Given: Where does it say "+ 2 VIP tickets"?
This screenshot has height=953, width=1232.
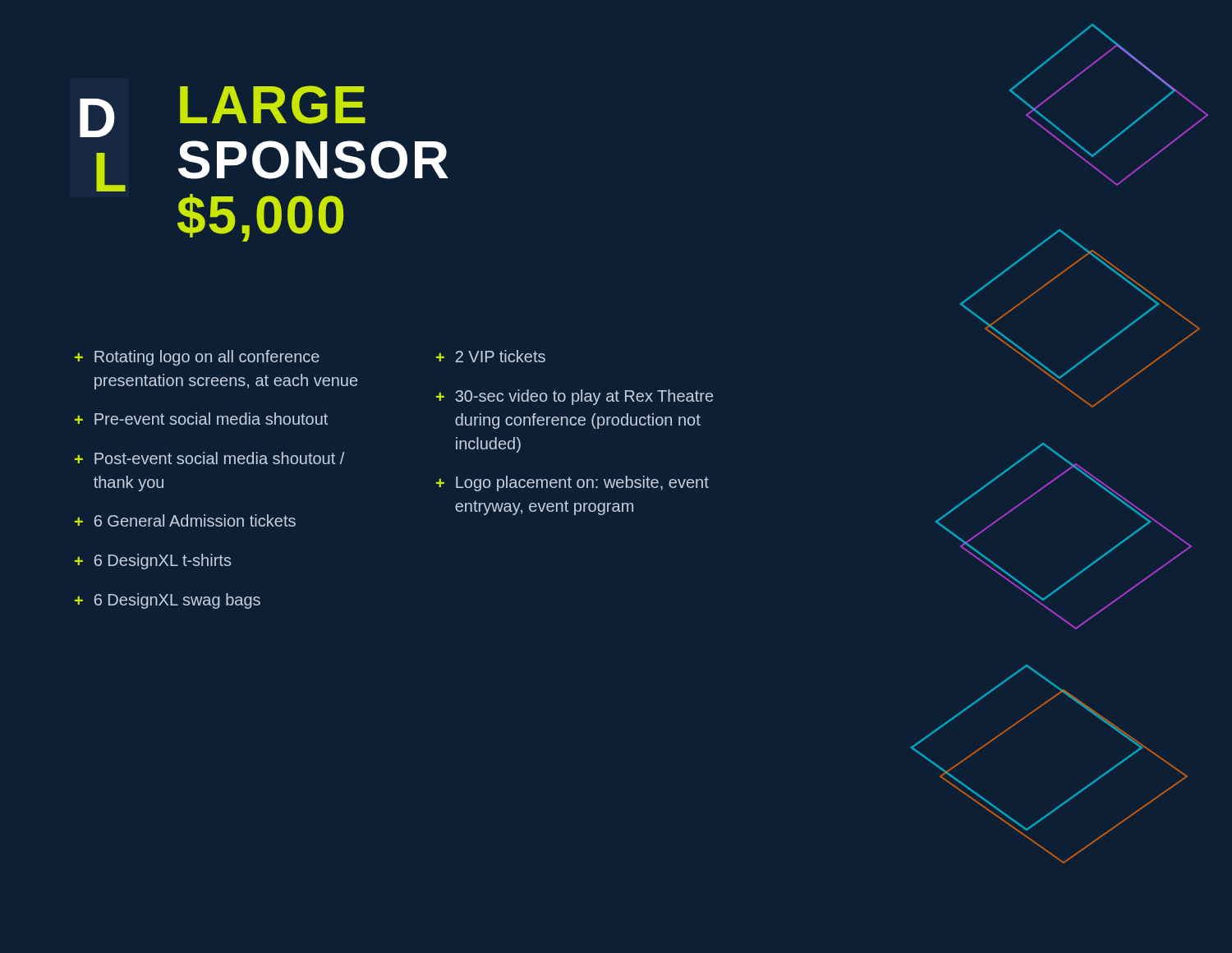Looking at the screenshot, I should tap(491, 357).
